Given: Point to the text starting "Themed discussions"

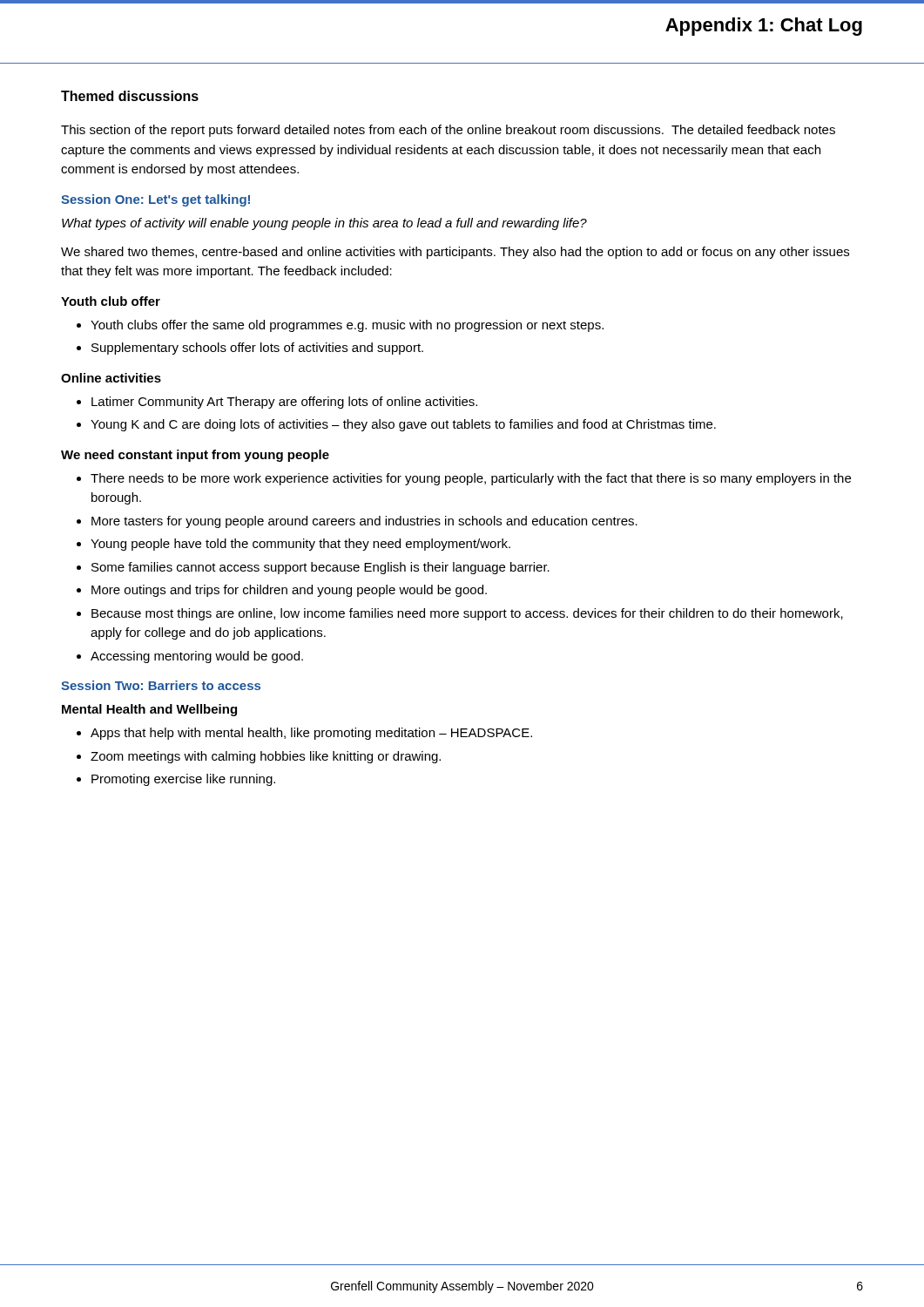Looking at the screenshot, I should pos(130,96).
